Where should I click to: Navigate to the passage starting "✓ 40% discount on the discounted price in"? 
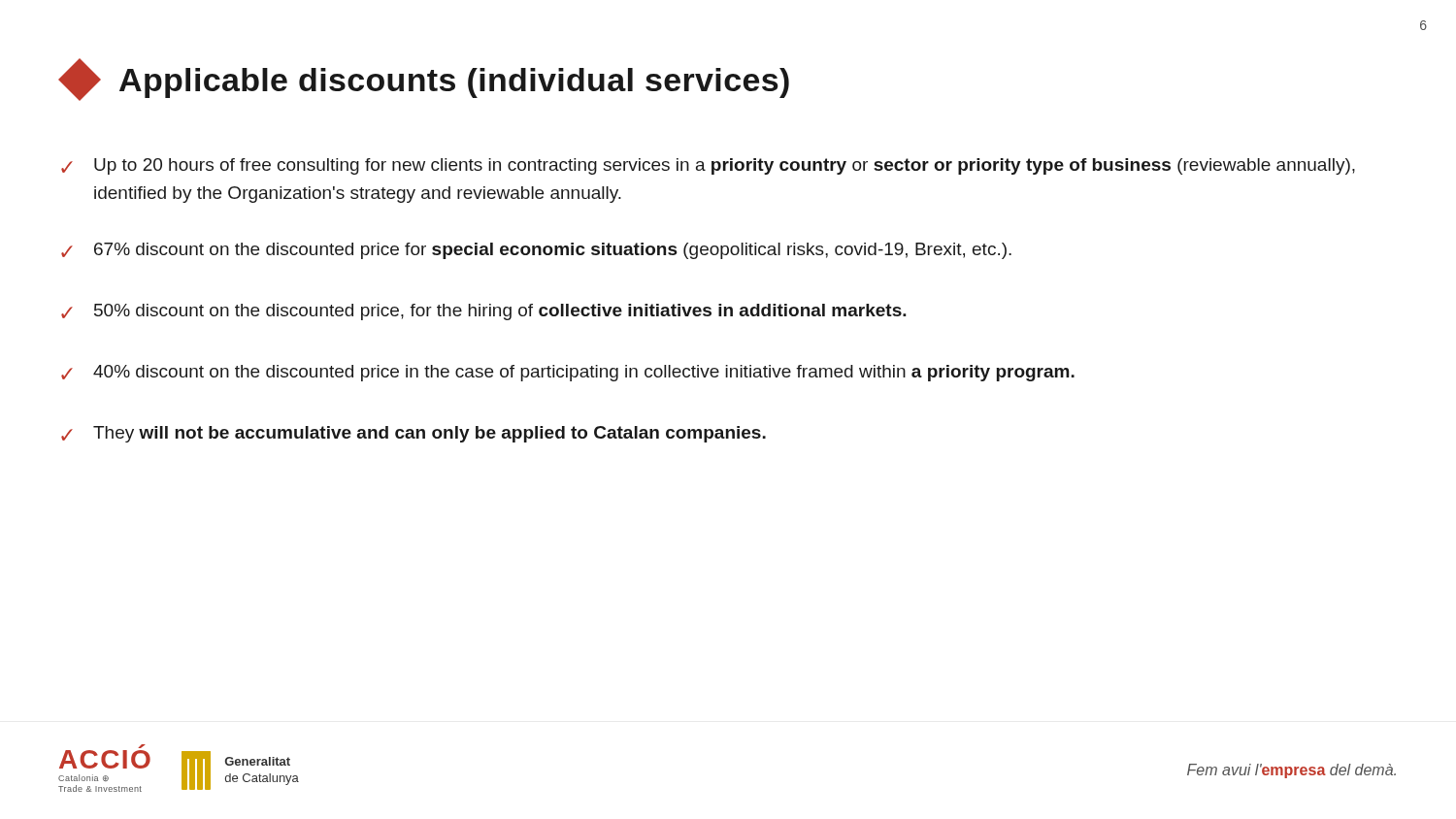pos(567,374)
